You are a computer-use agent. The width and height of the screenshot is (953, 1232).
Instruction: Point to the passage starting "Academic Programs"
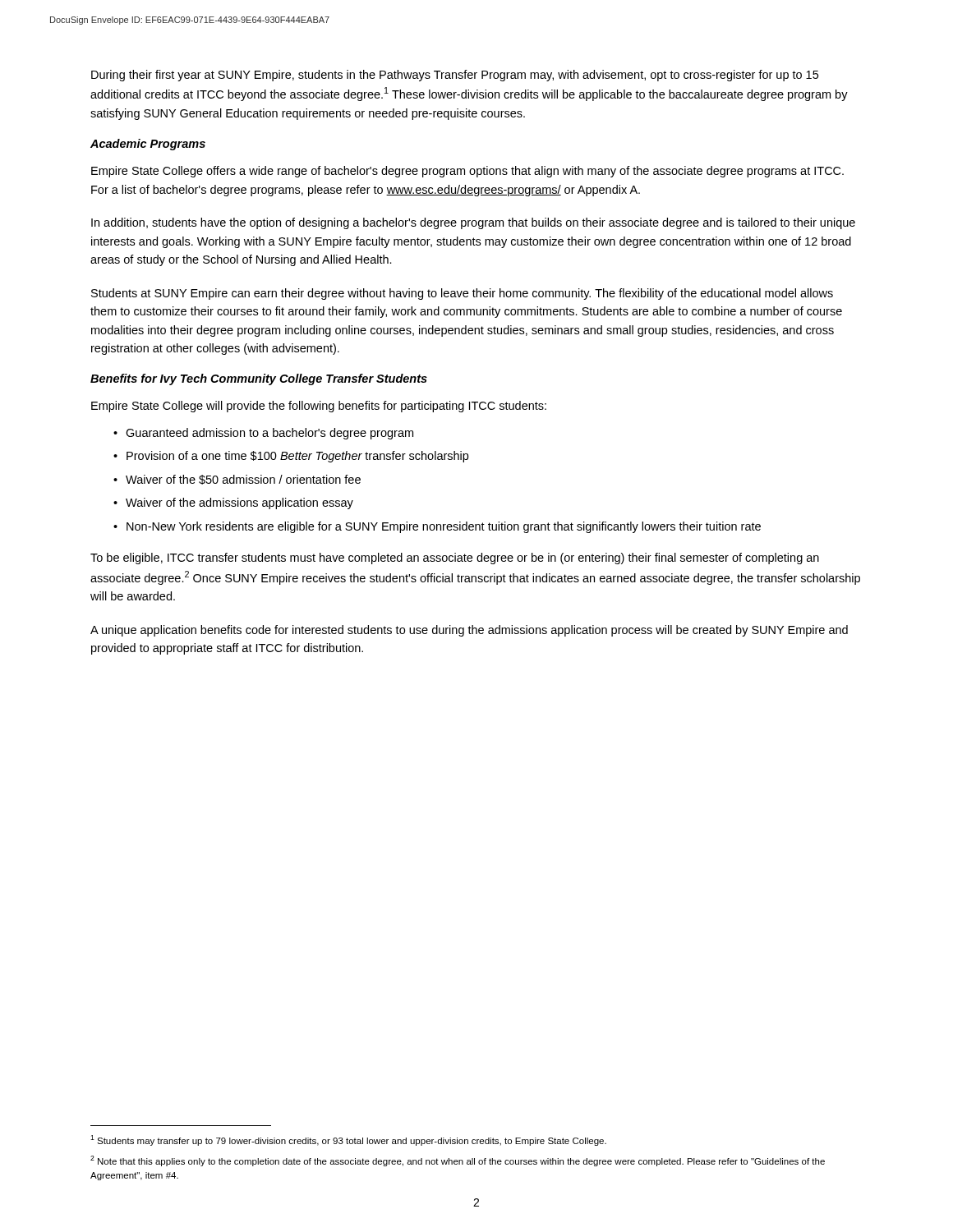pos(148,144)
